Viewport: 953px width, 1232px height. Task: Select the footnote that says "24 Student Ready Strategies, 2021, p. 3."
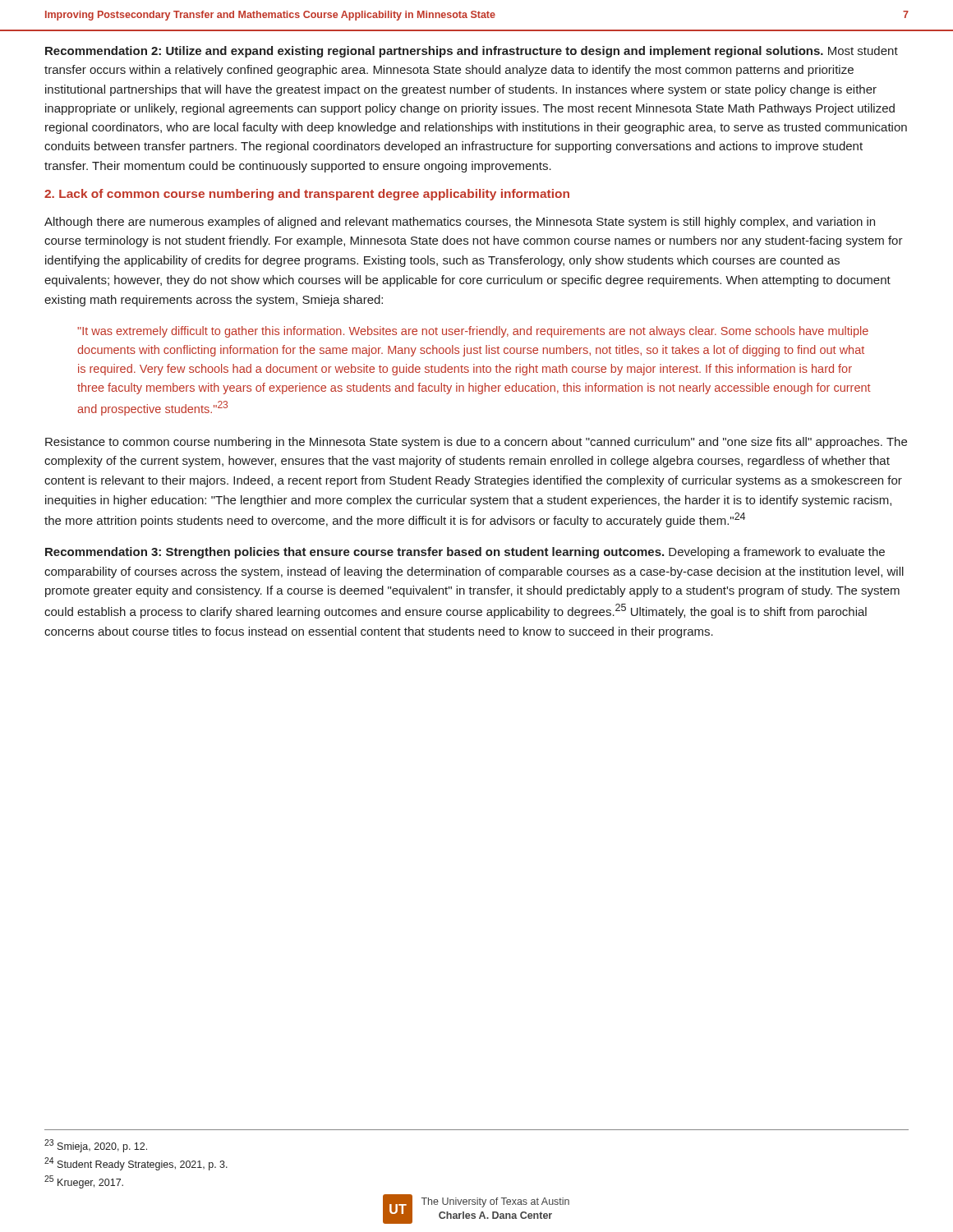136,1164
